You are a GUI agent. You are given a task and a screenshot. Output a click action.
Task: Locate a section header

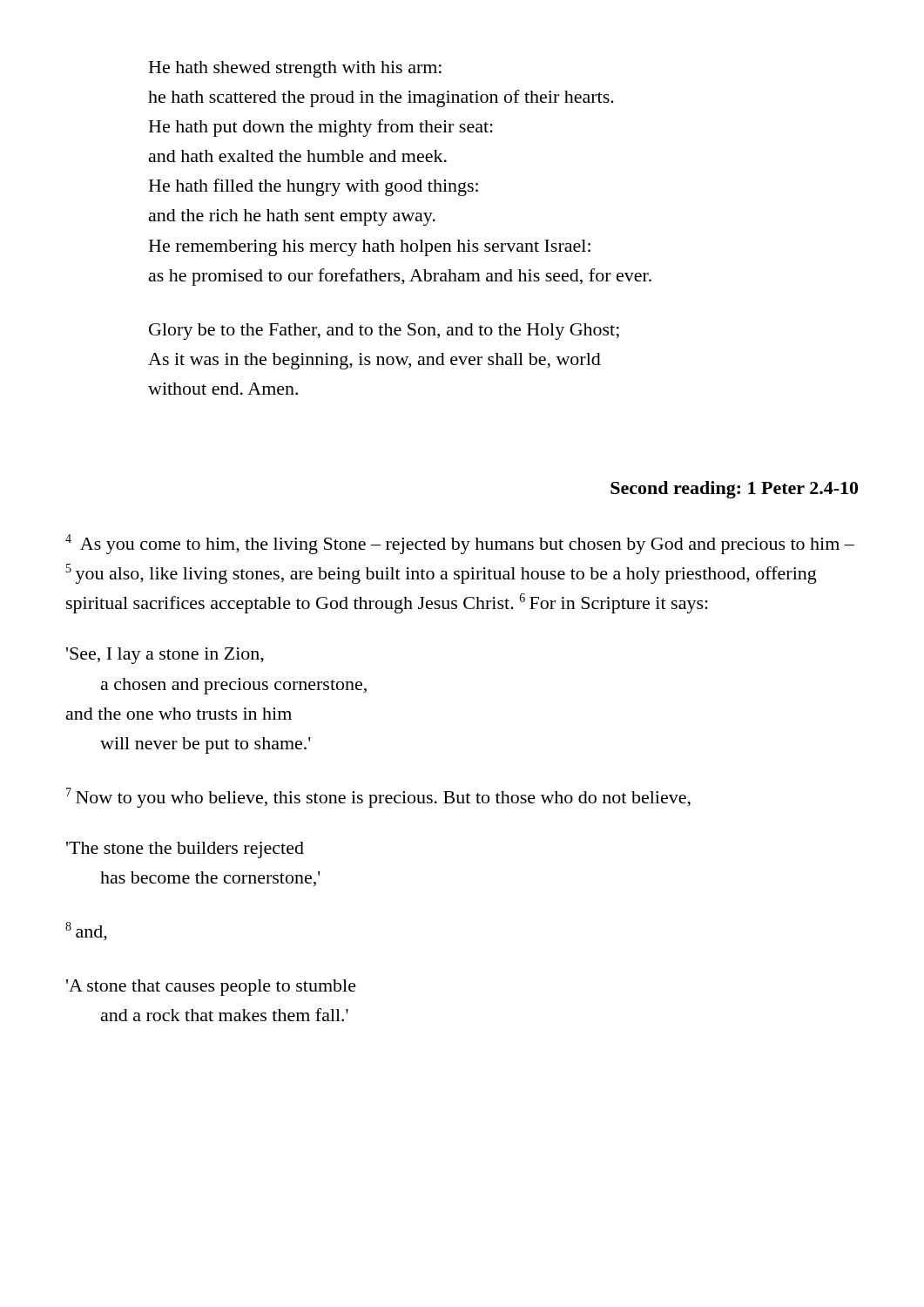734,488
